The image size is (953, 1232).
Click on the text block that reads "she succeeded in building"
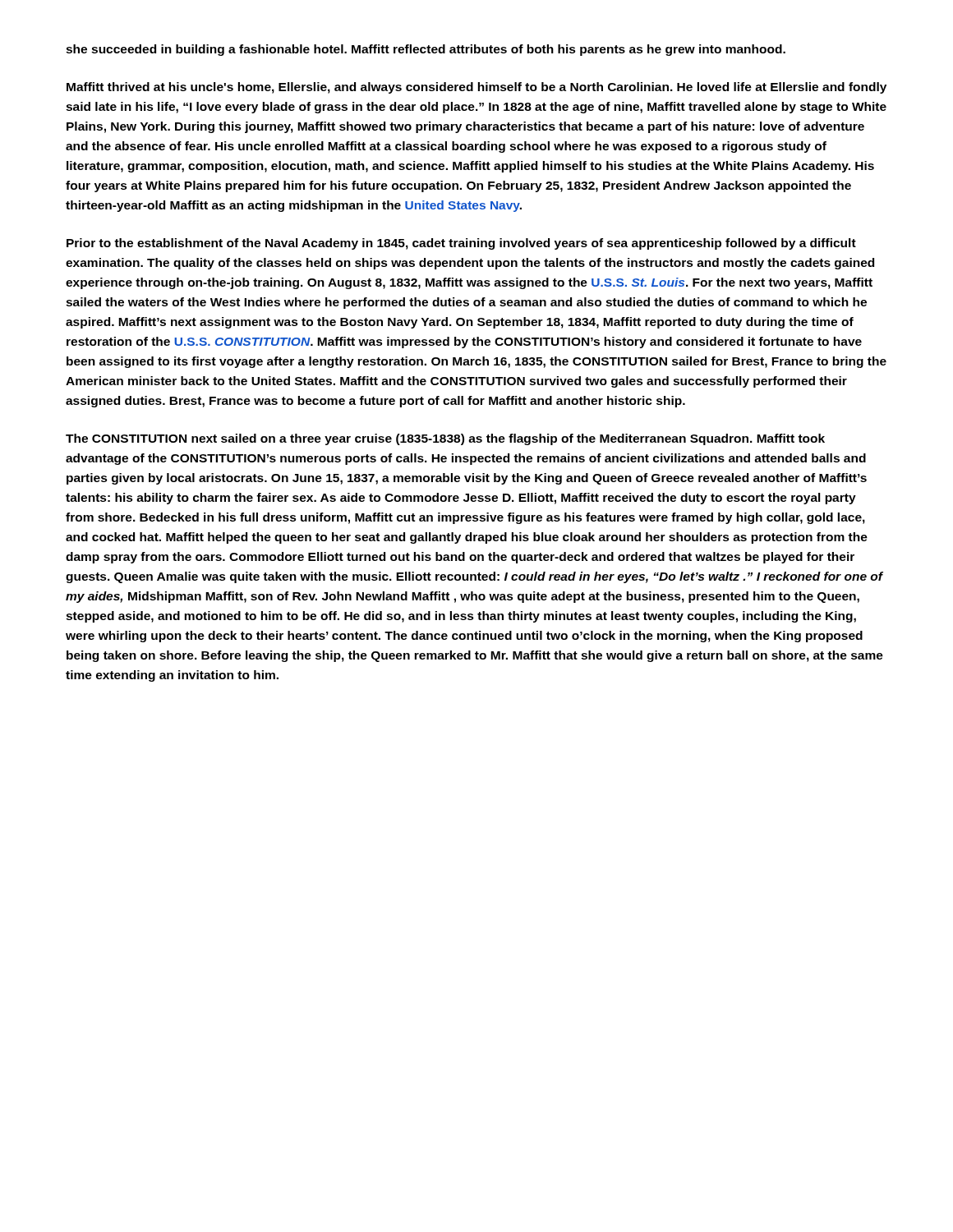click(x=426, y=49)
